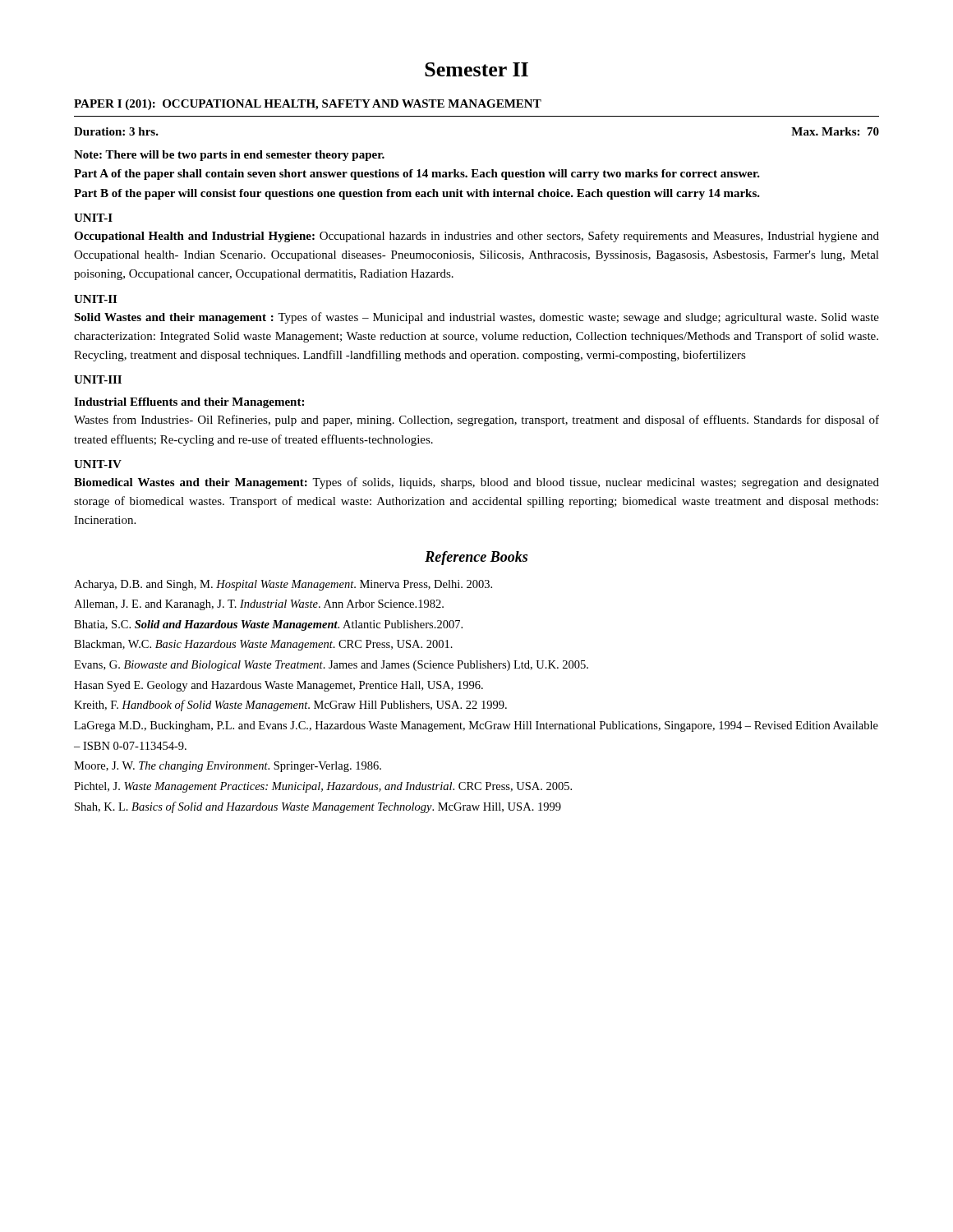Navigate to the block starting "Semester II"
The image size is (953, 1232).
coord(476,70)
